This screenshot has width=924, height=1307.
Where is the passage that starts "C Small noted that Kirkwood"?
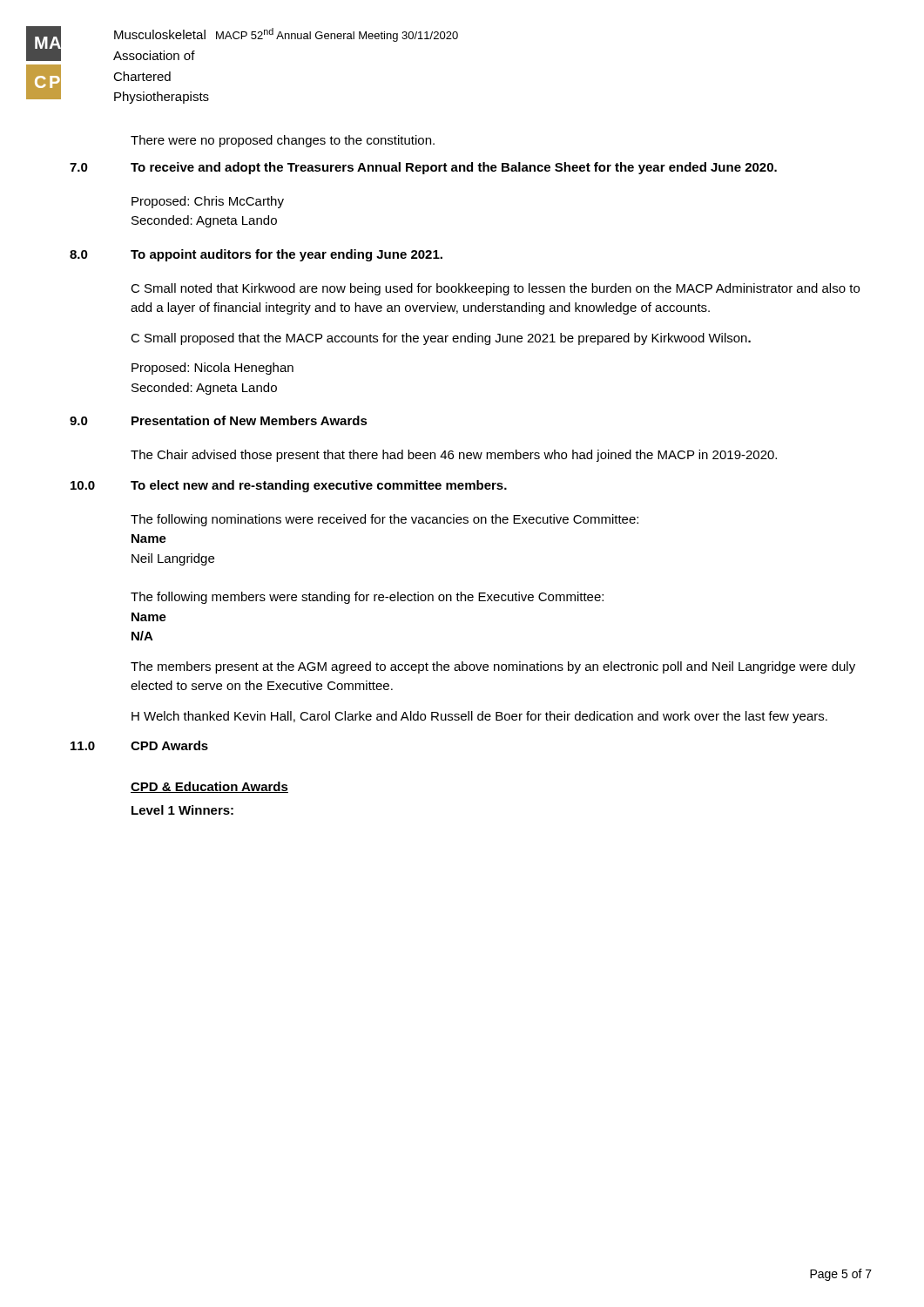501,298
